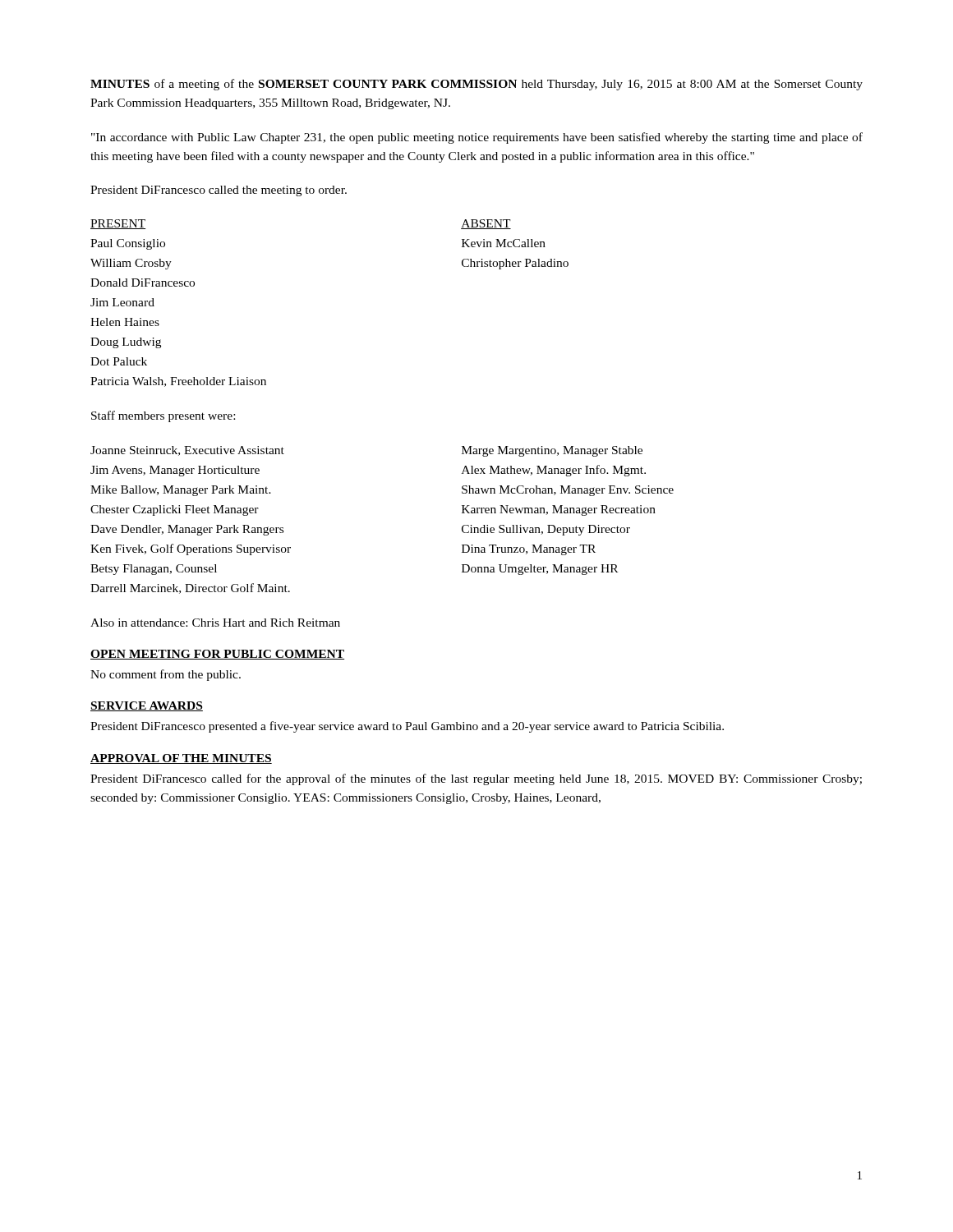Click the passage that begins "Also in attendance: Chris Hart"
Viewport: 953px width, 1232px height.
tap(215, 623)
